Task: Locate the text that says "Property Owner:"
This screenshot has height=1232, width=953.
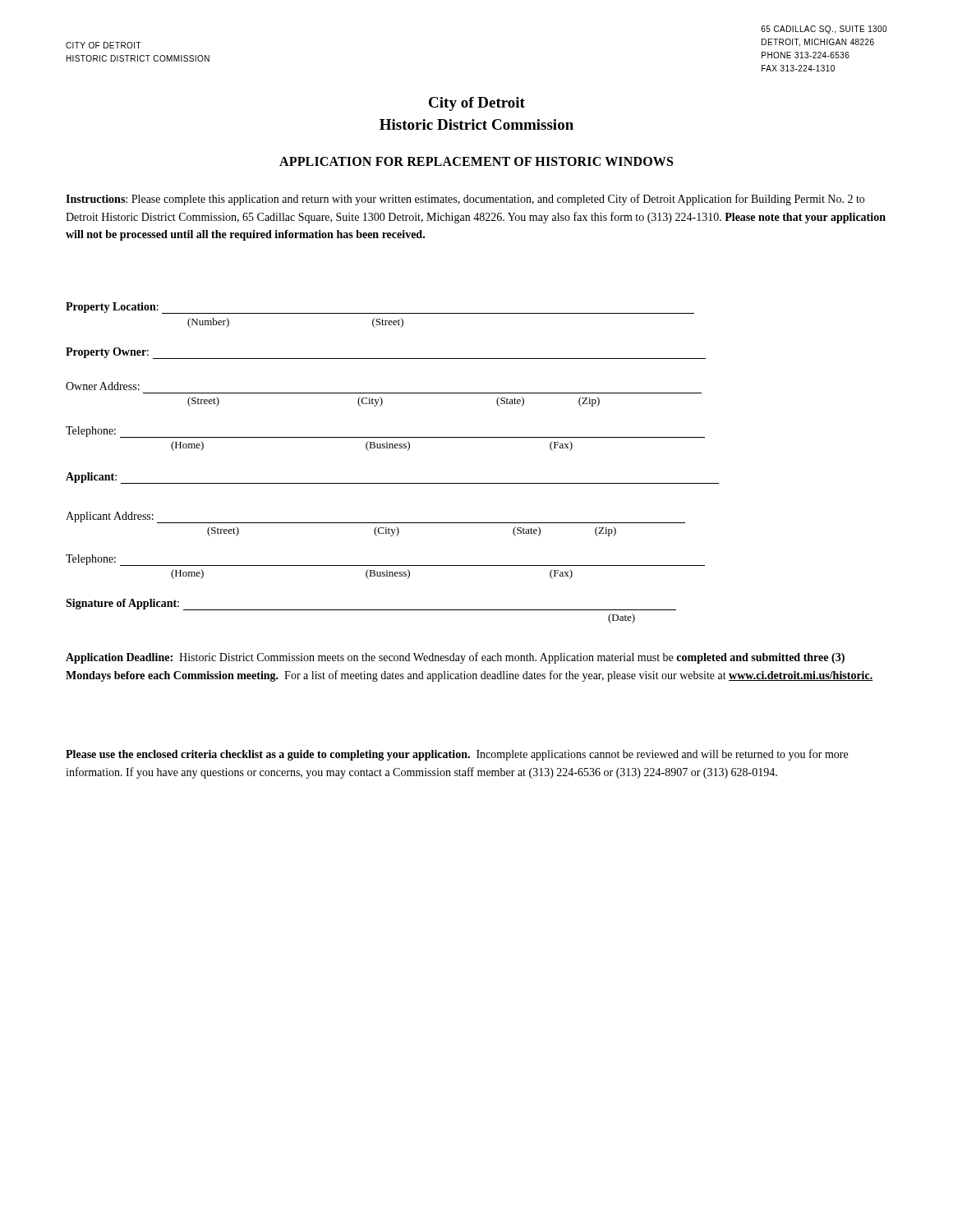Action: (386, 352)
